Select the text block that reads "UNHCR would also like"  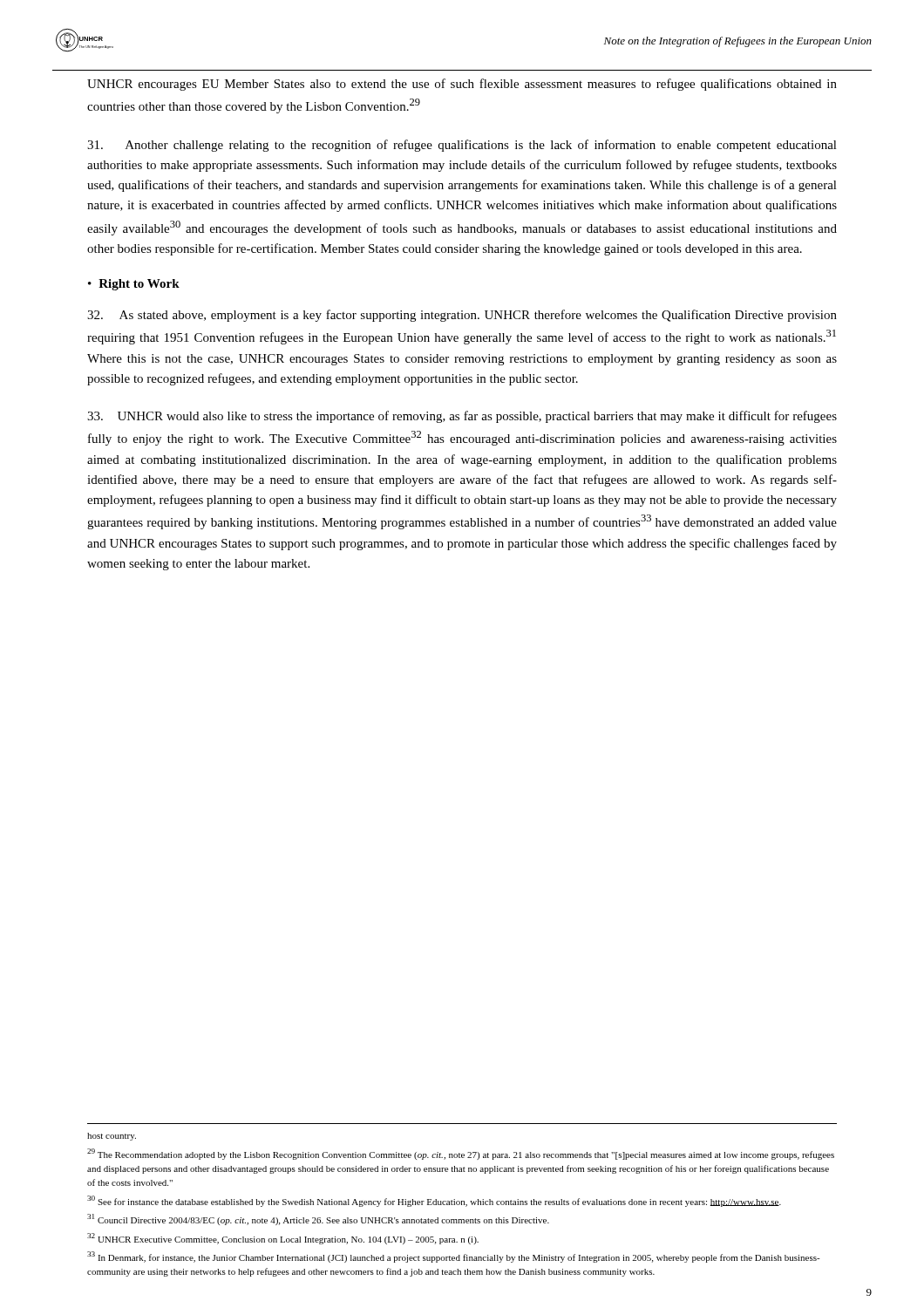pos(462,490)
